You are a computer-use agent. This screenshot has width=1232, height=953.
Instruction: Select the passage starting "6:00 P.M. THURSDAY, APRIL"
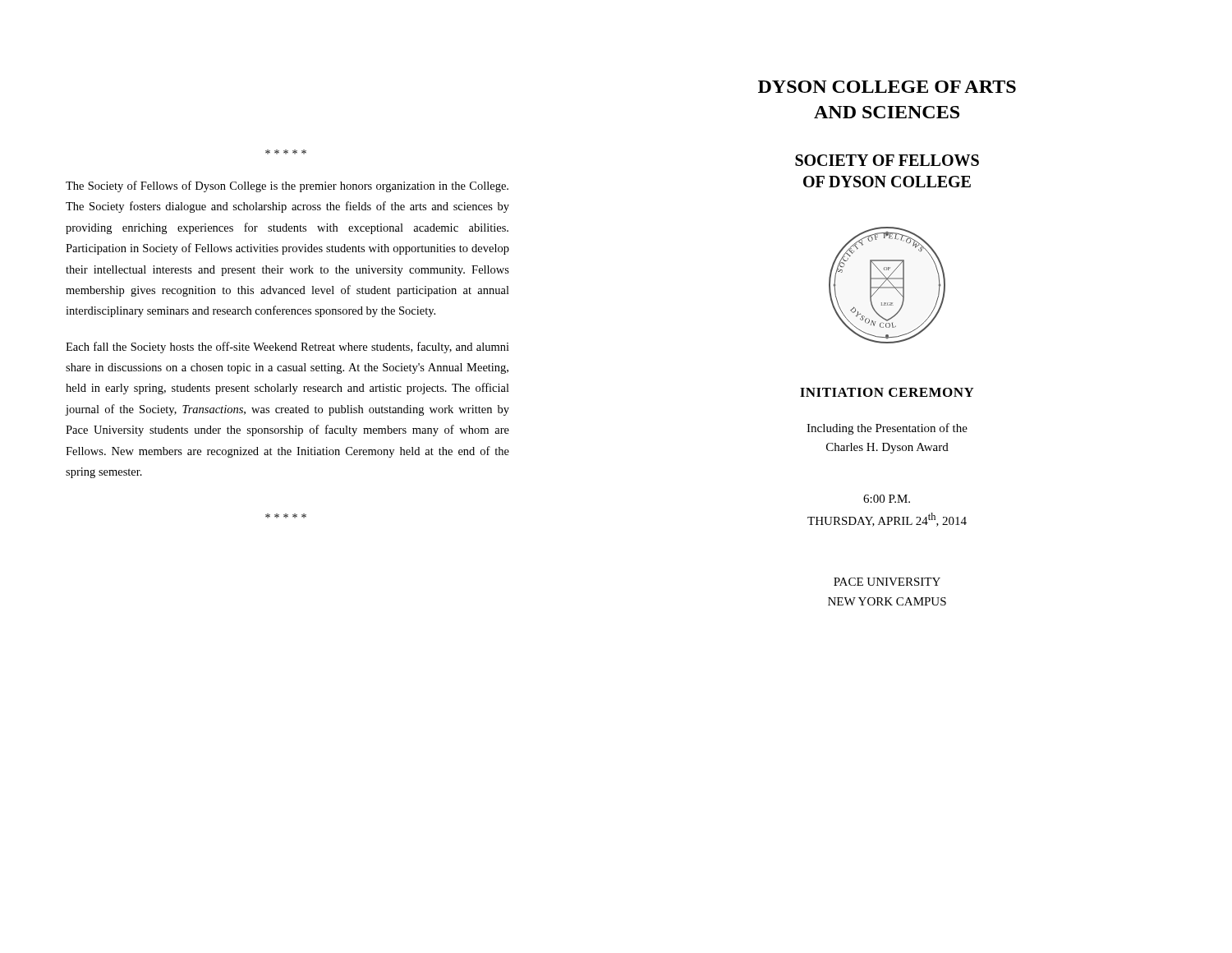887,510
